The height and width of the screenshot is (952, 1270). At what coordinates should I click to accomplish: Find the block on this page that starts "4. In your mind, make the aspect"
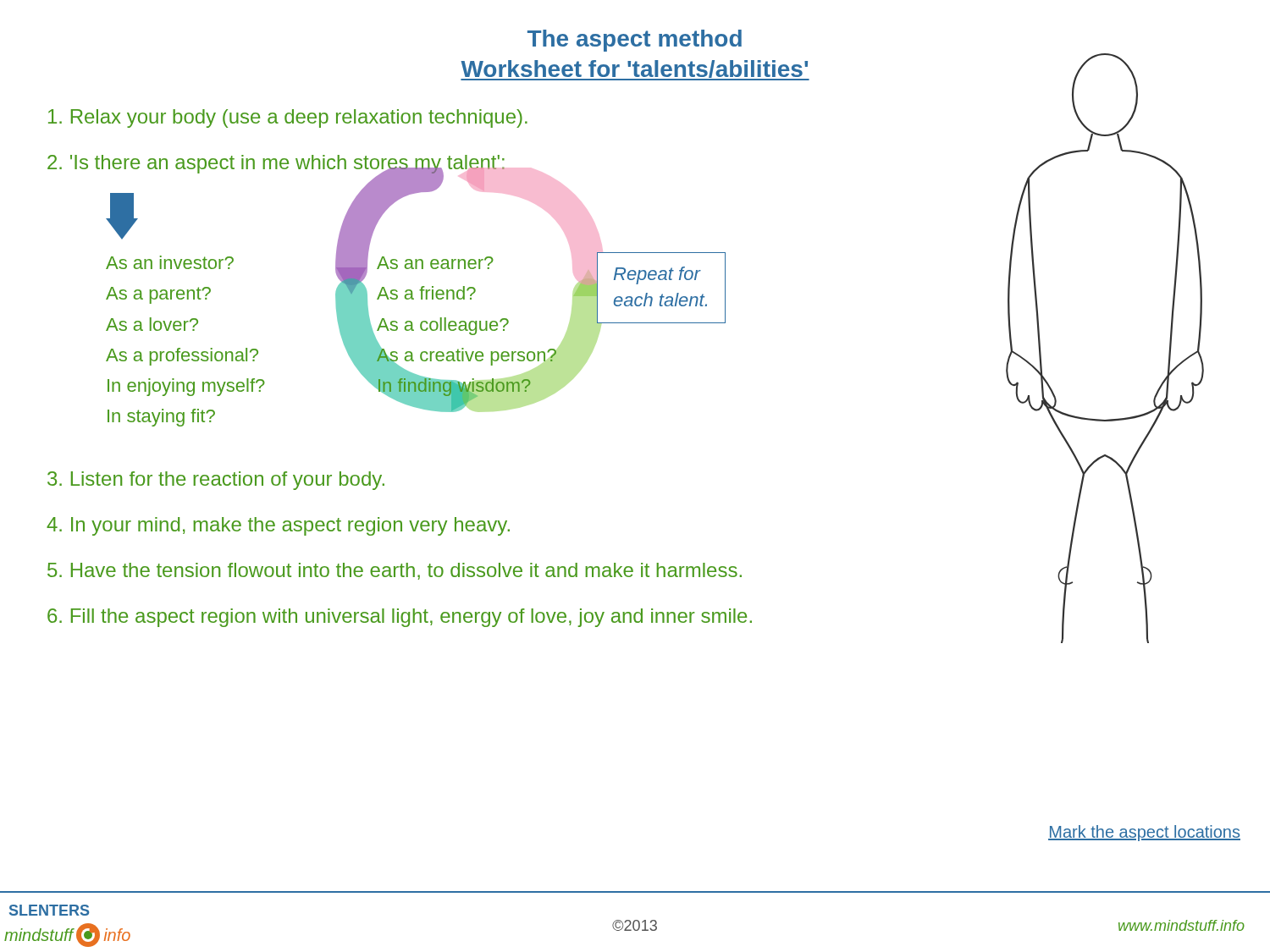coord(279,524)
